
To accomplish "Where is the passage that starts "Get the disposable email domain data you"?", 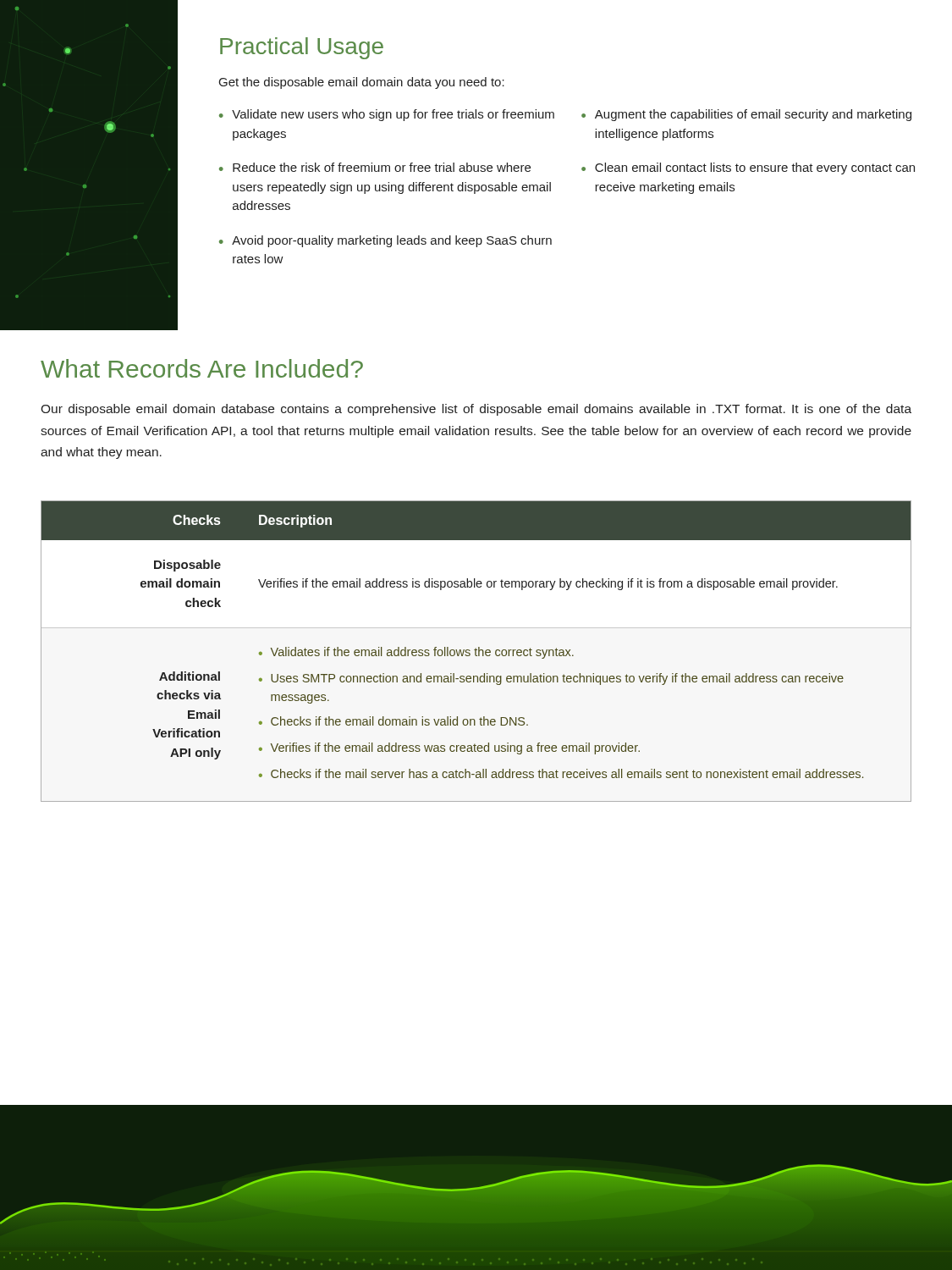I will tap(362, 83).
